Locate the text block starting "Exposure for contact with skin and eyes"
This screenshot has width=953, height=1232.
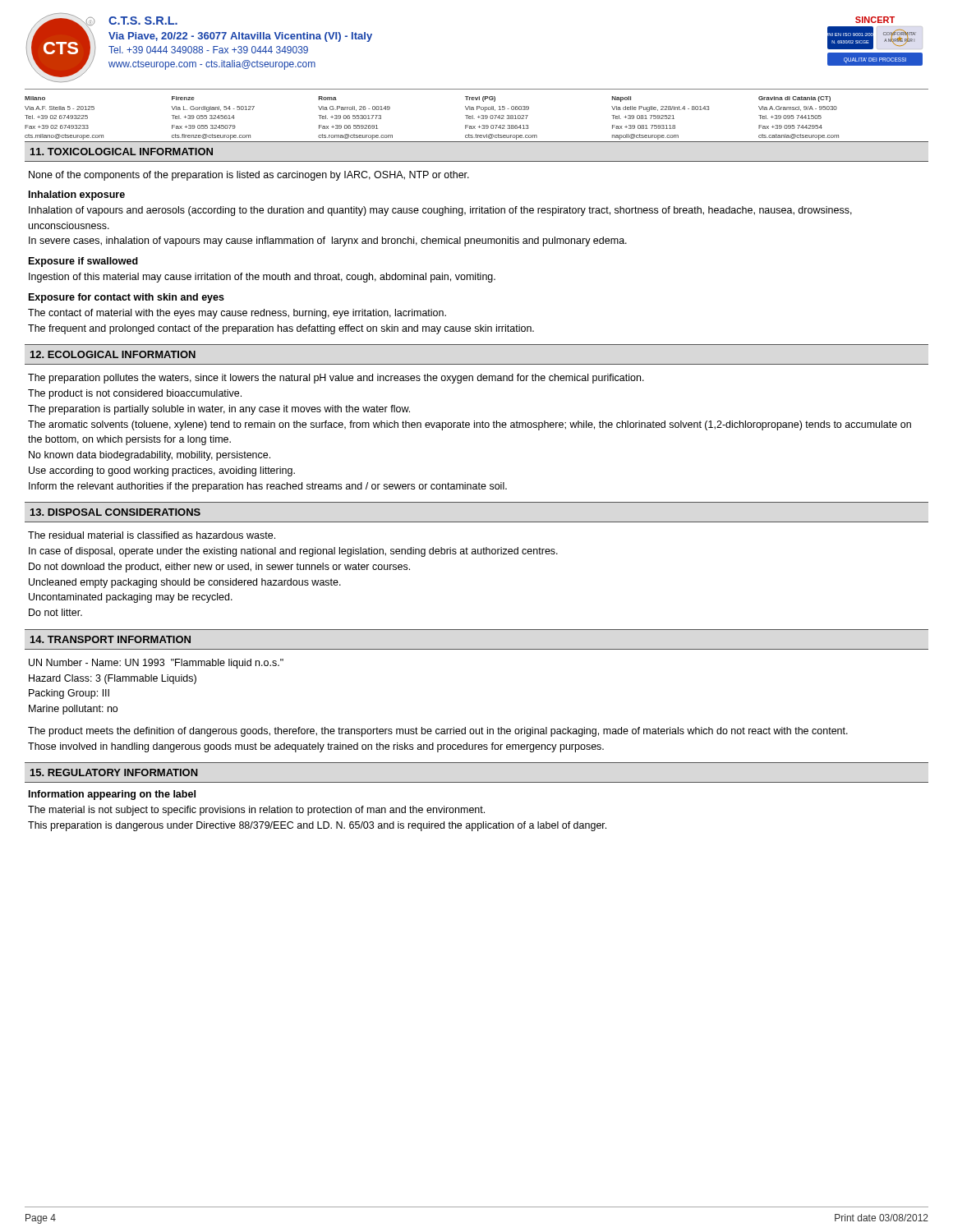click(x=126, y=297)
